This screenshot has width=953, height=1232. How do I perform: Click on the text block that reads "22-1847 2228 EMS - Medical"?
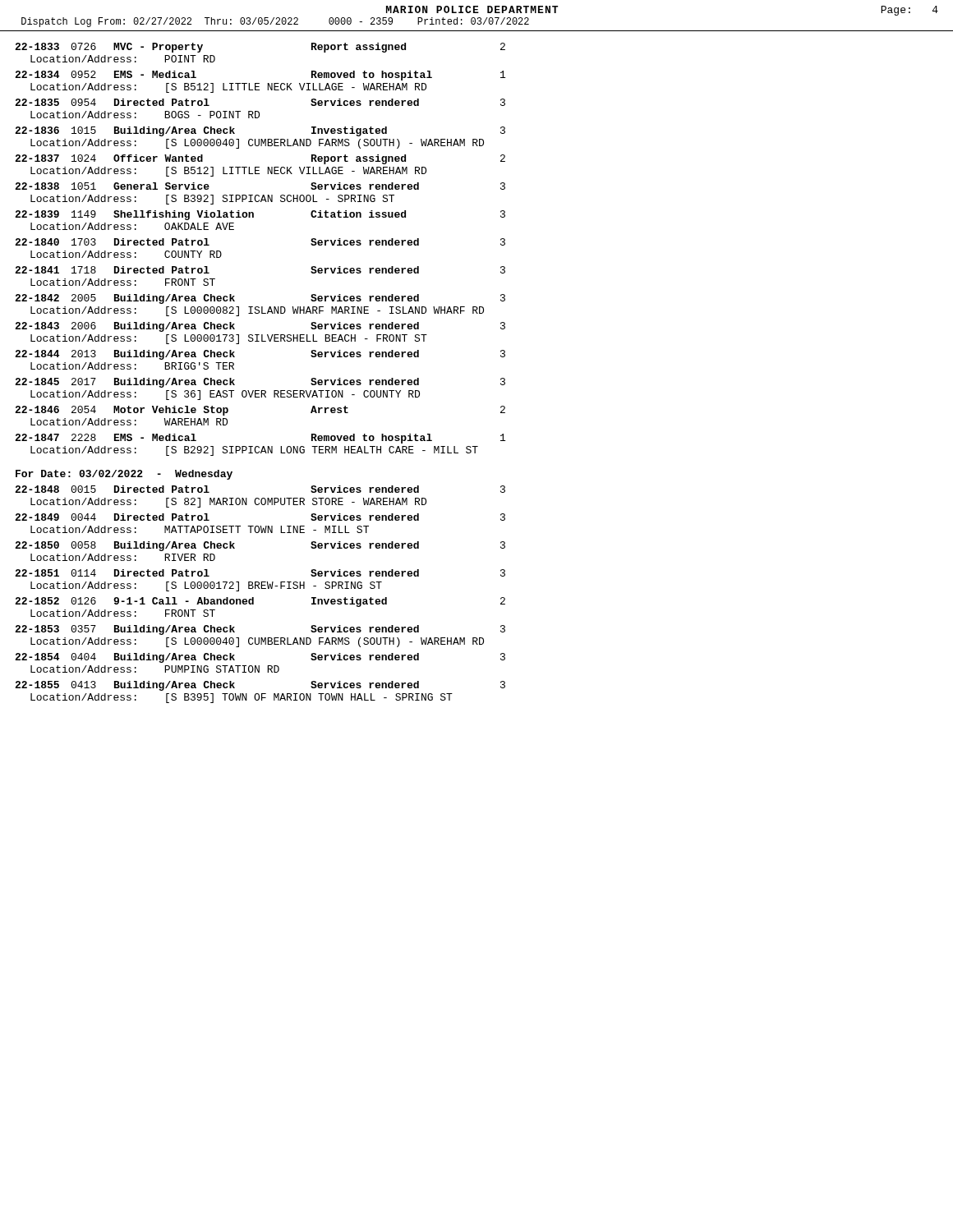coord(476,444)
